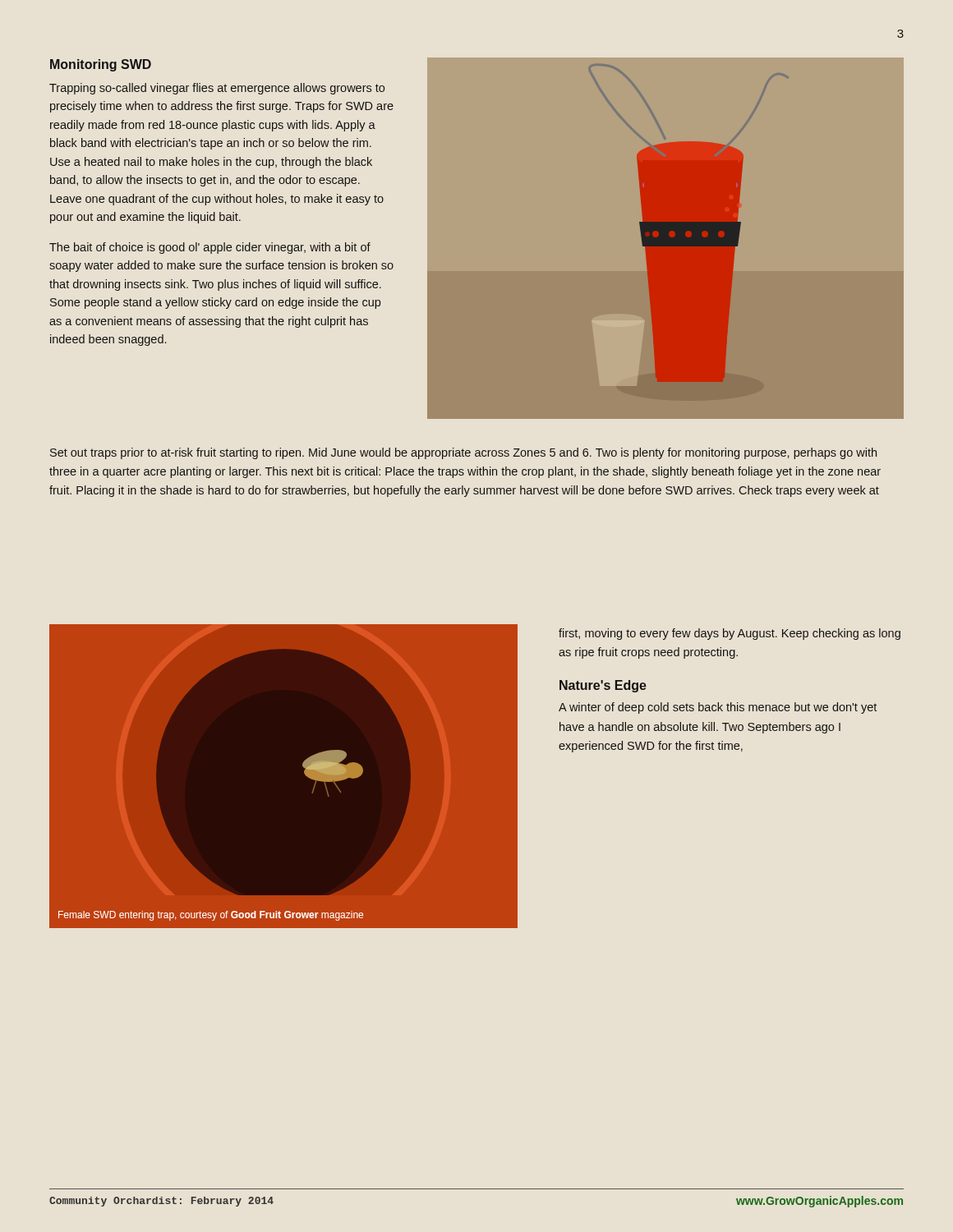
Task: Point to the caption beginning "Female SWD entering"
Action: click(211, 915)
